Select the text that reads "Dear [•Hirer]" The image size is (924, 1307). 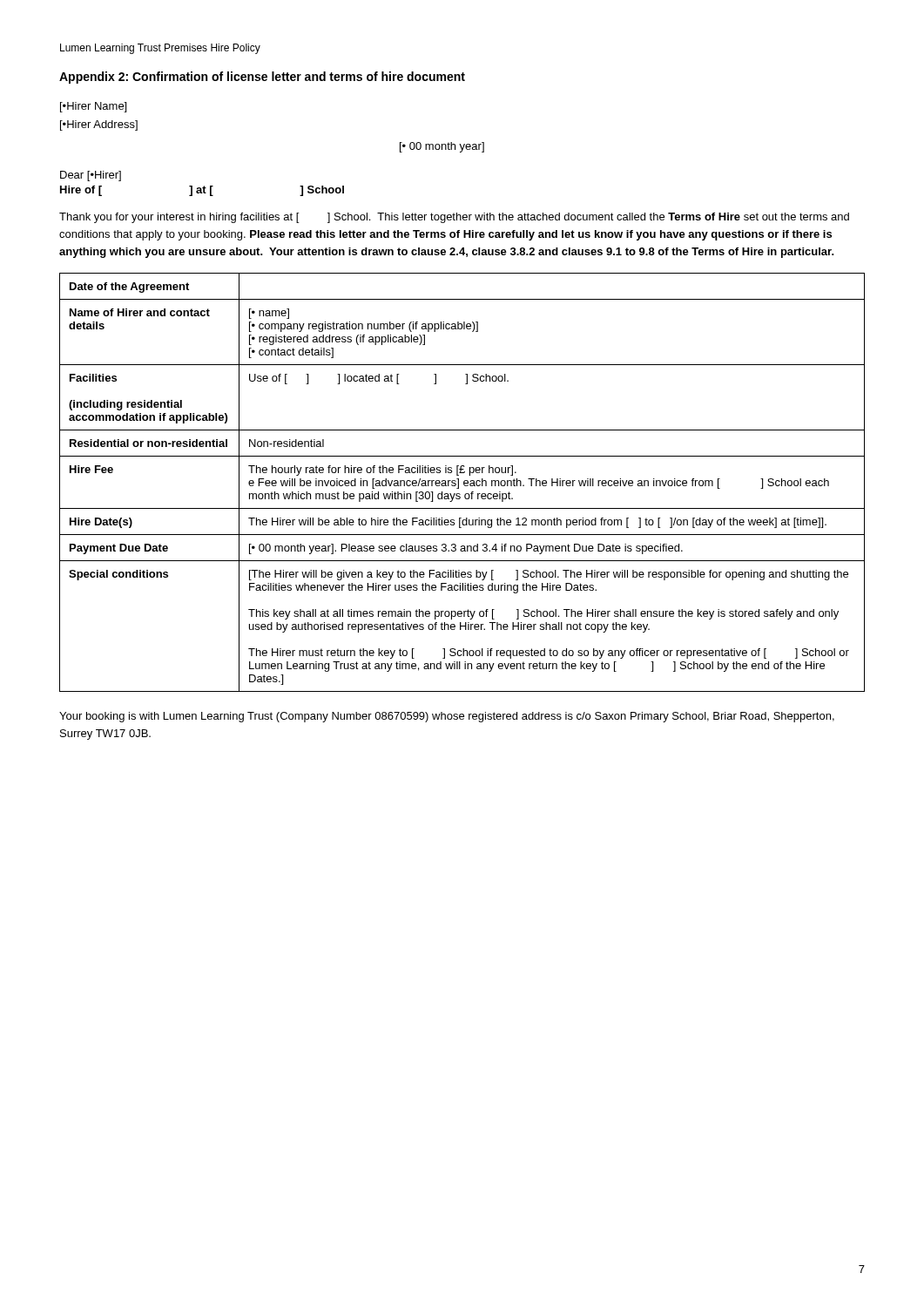pos(90,174)
